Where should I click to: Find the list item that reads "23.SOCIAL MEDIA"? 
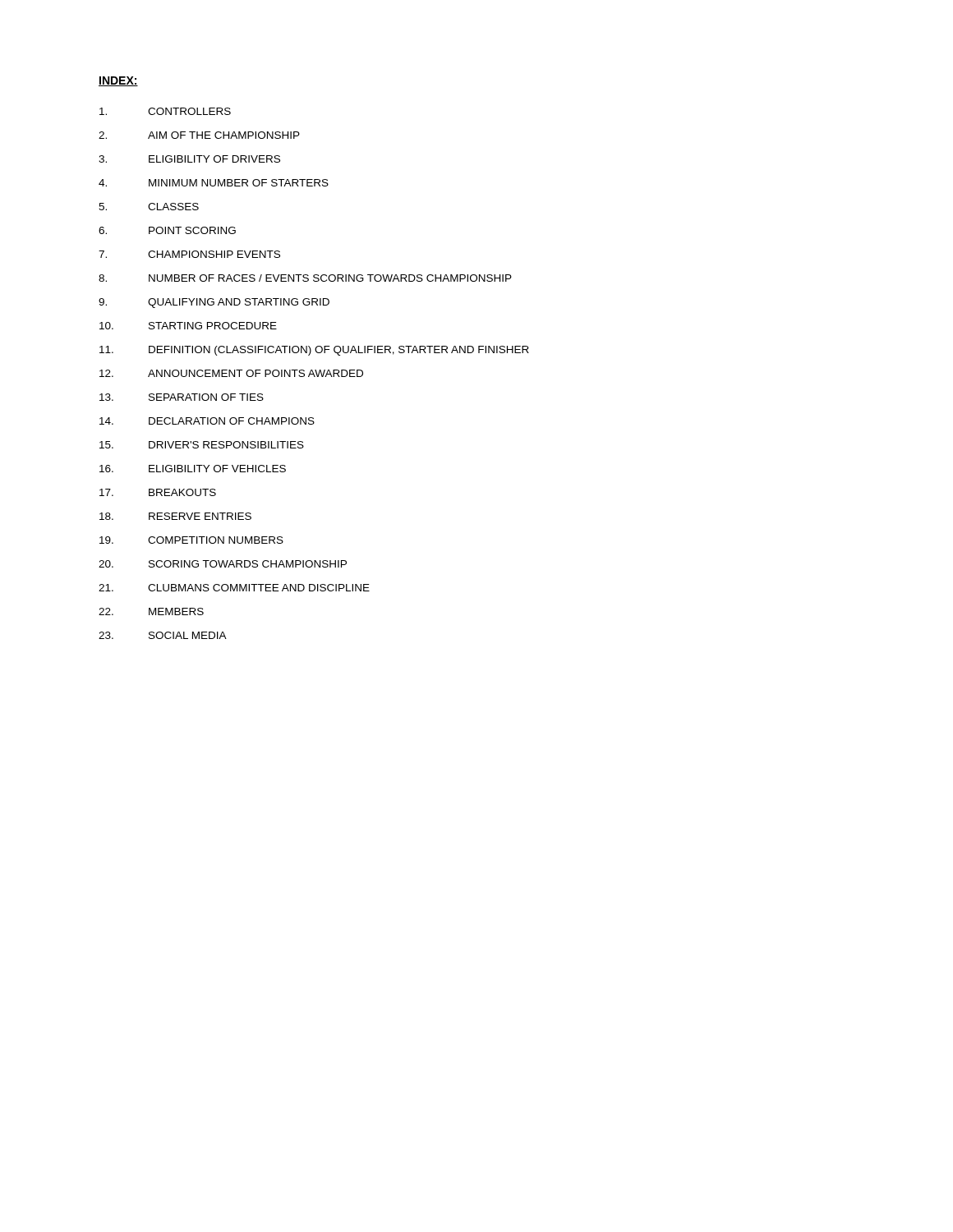pyautogui.click(x=162, y=635)
